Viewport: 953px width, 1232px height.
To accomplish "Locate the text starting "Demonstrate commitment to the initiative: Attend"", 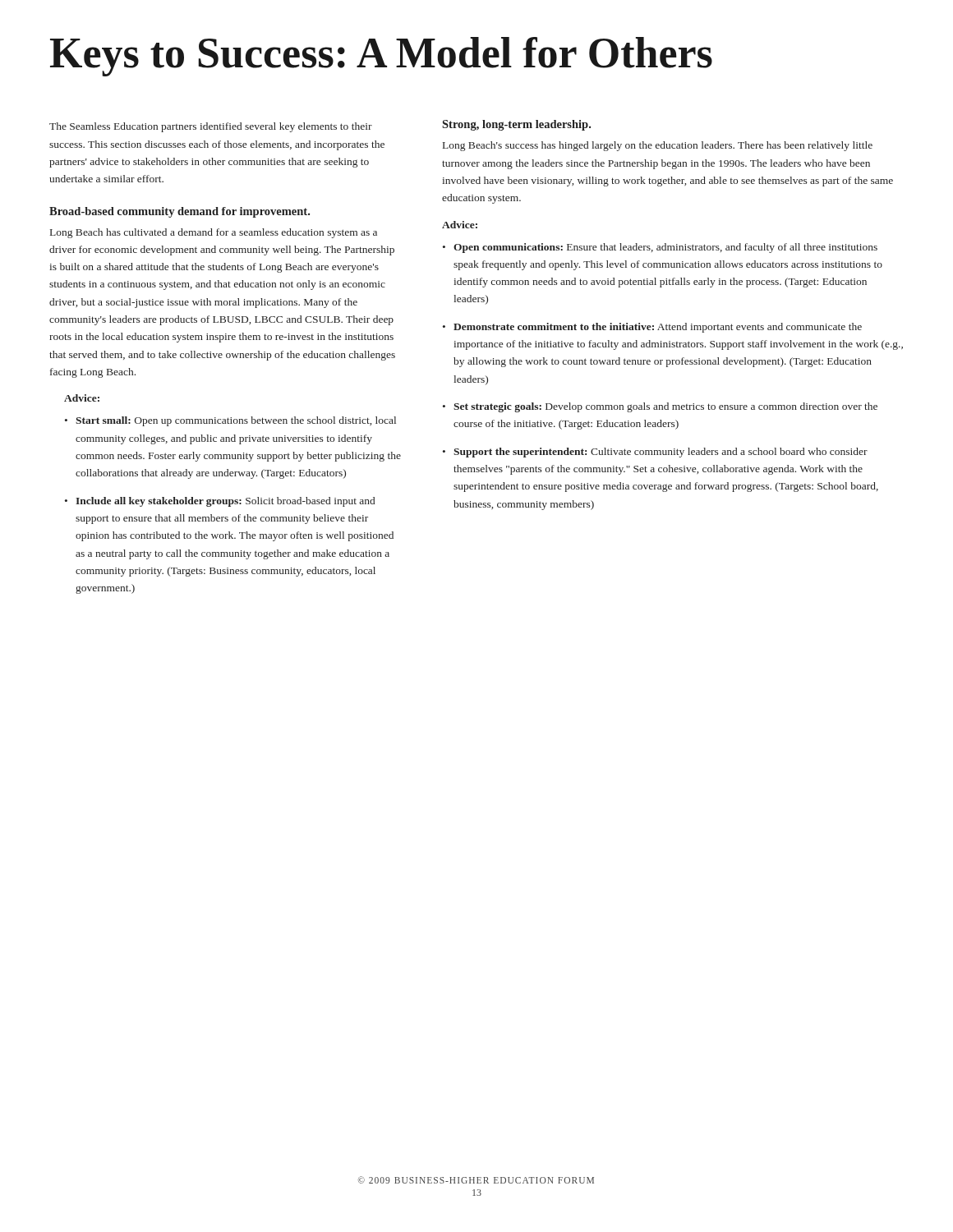I will (x=679, y=353).
